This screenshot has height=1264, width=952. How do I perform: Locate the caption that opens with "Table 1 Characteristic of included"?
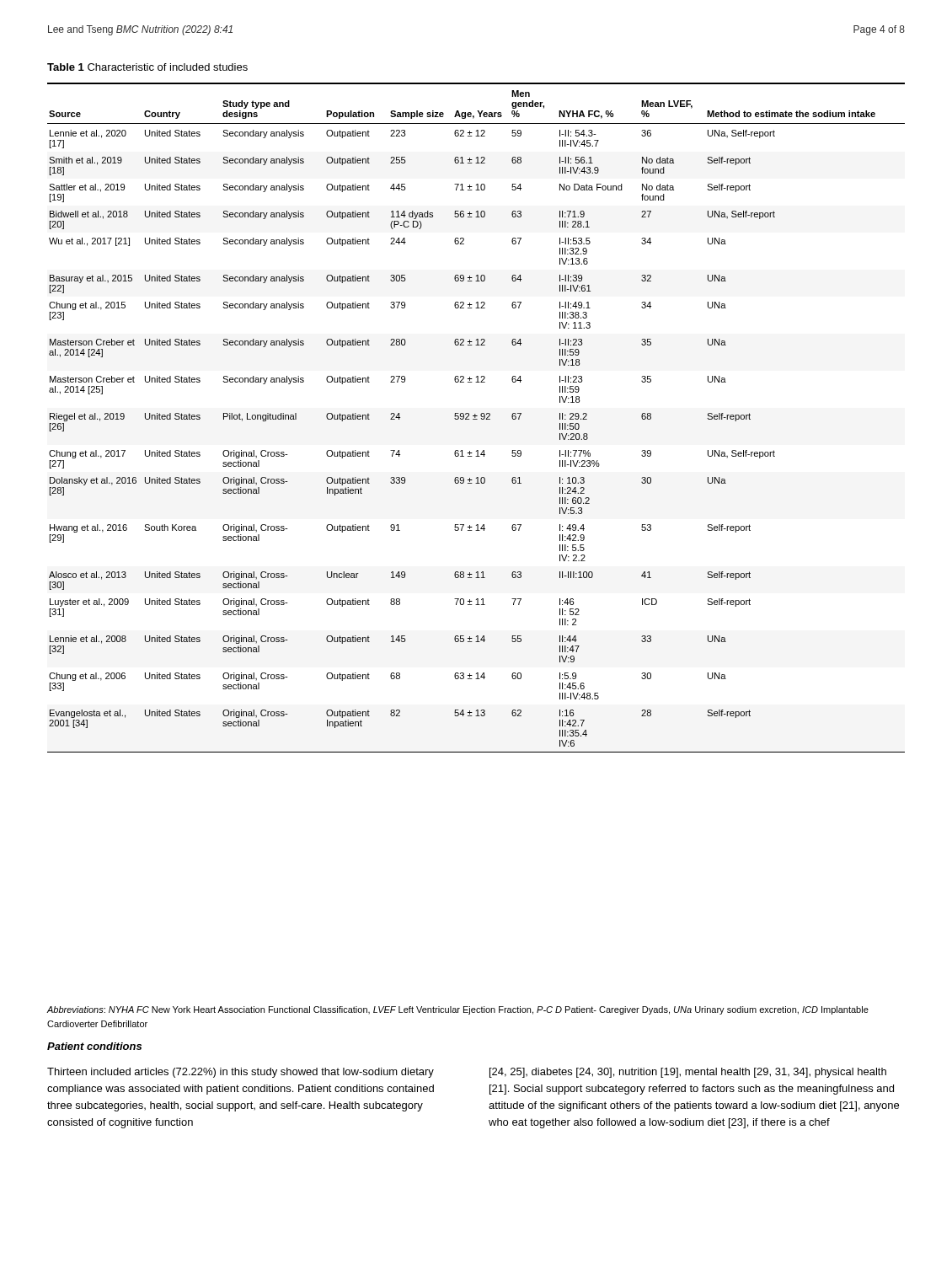point(148,67)
